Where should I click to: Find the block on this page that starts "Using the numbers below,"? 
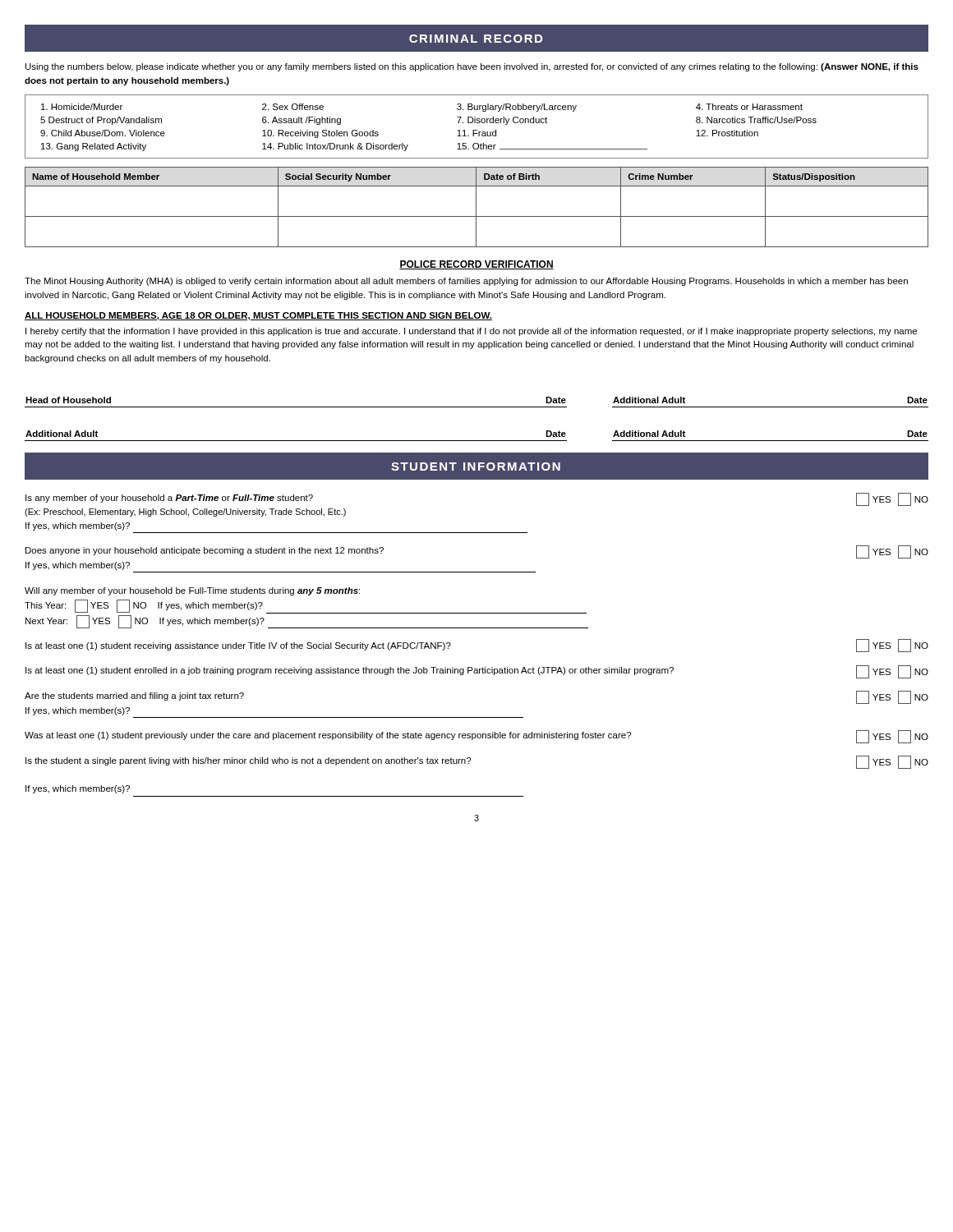472,73
